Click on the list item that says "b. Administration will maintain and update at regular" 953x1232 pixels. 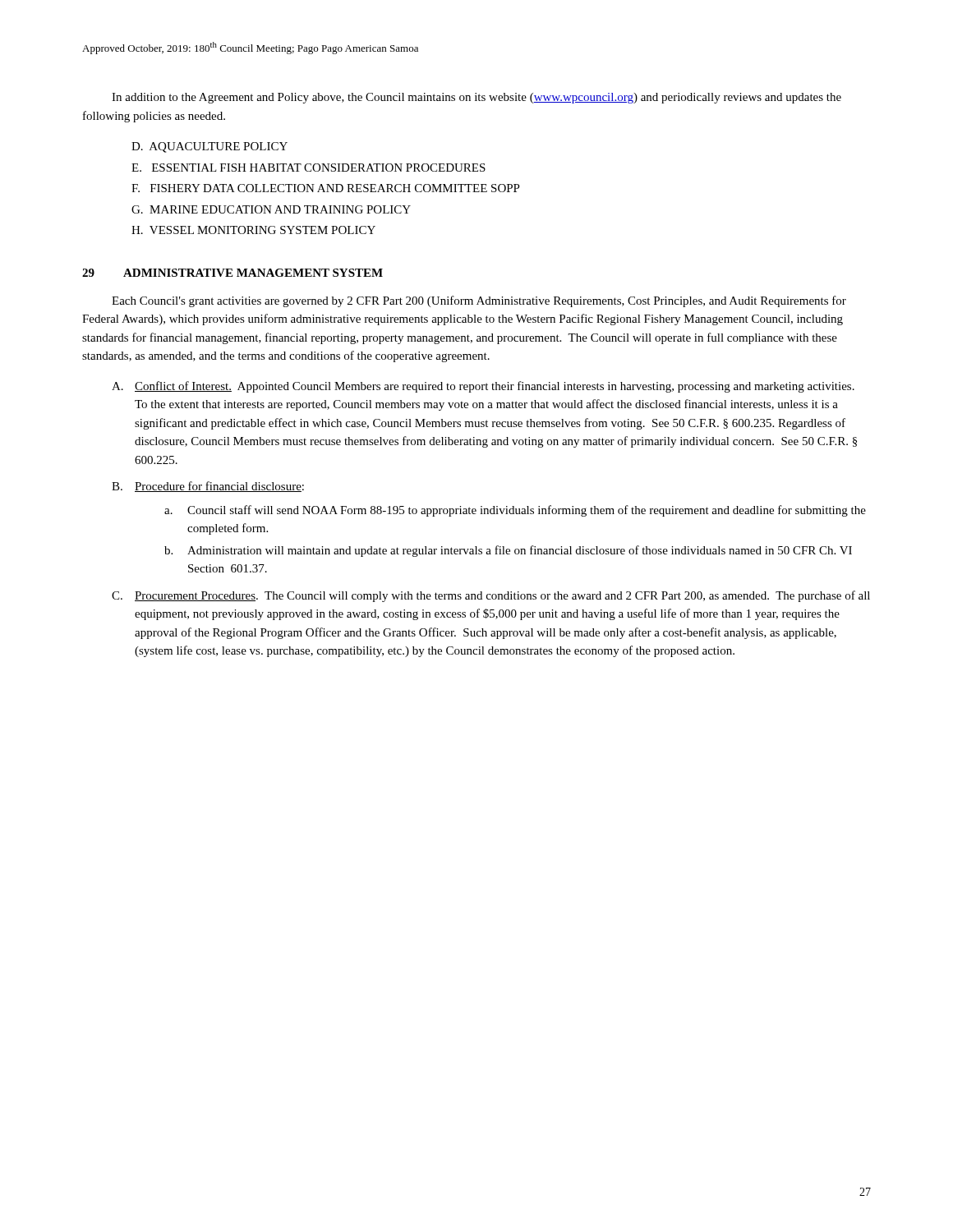518,560
